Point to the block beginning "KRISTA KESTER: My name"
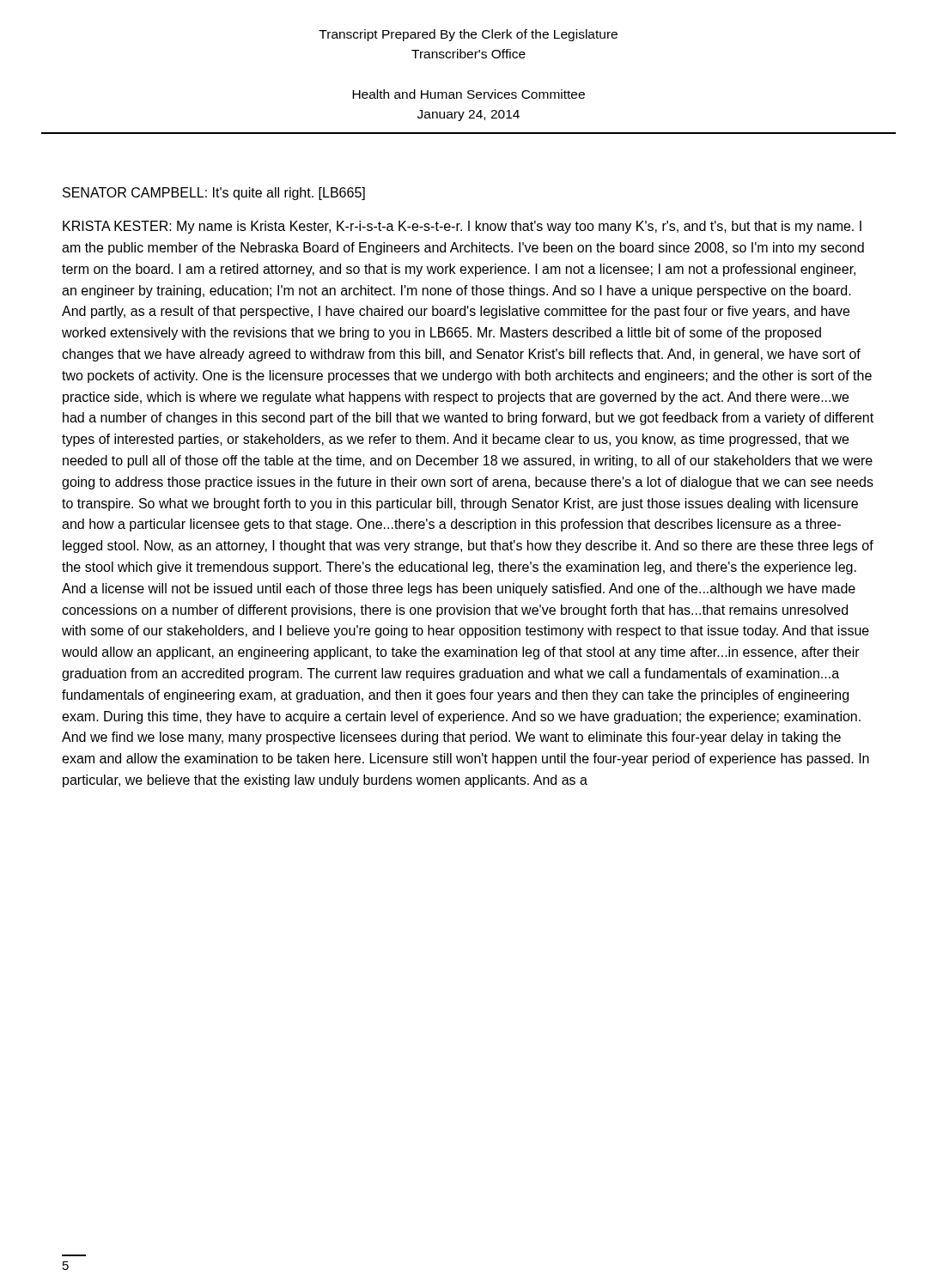The width and height of the screenshot is (937, 1288). point(468,503)
